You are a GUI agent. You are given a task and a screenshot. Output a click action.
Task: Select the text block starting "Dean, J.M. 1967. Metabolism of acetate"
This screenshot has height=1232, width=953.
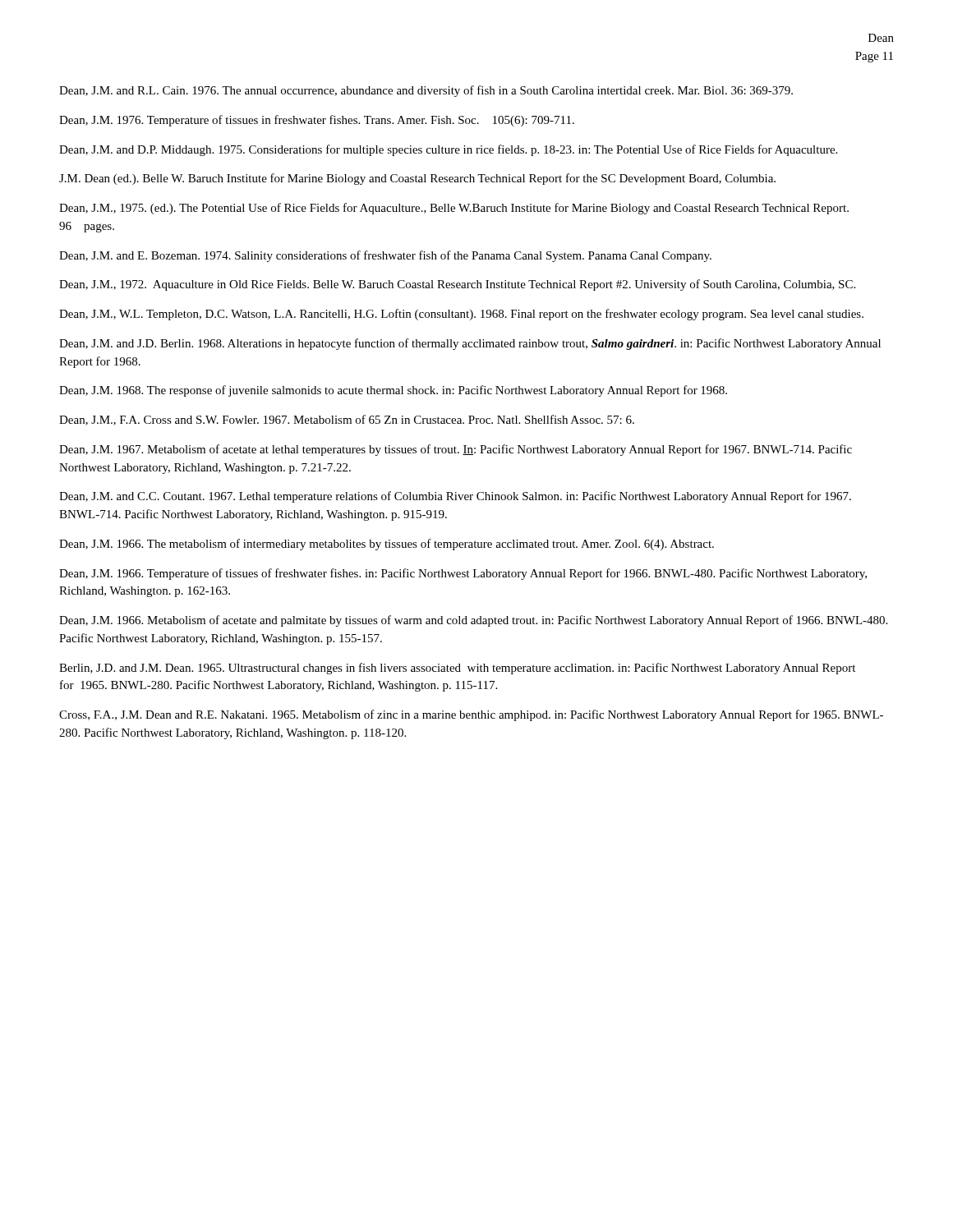click(456, 458)
